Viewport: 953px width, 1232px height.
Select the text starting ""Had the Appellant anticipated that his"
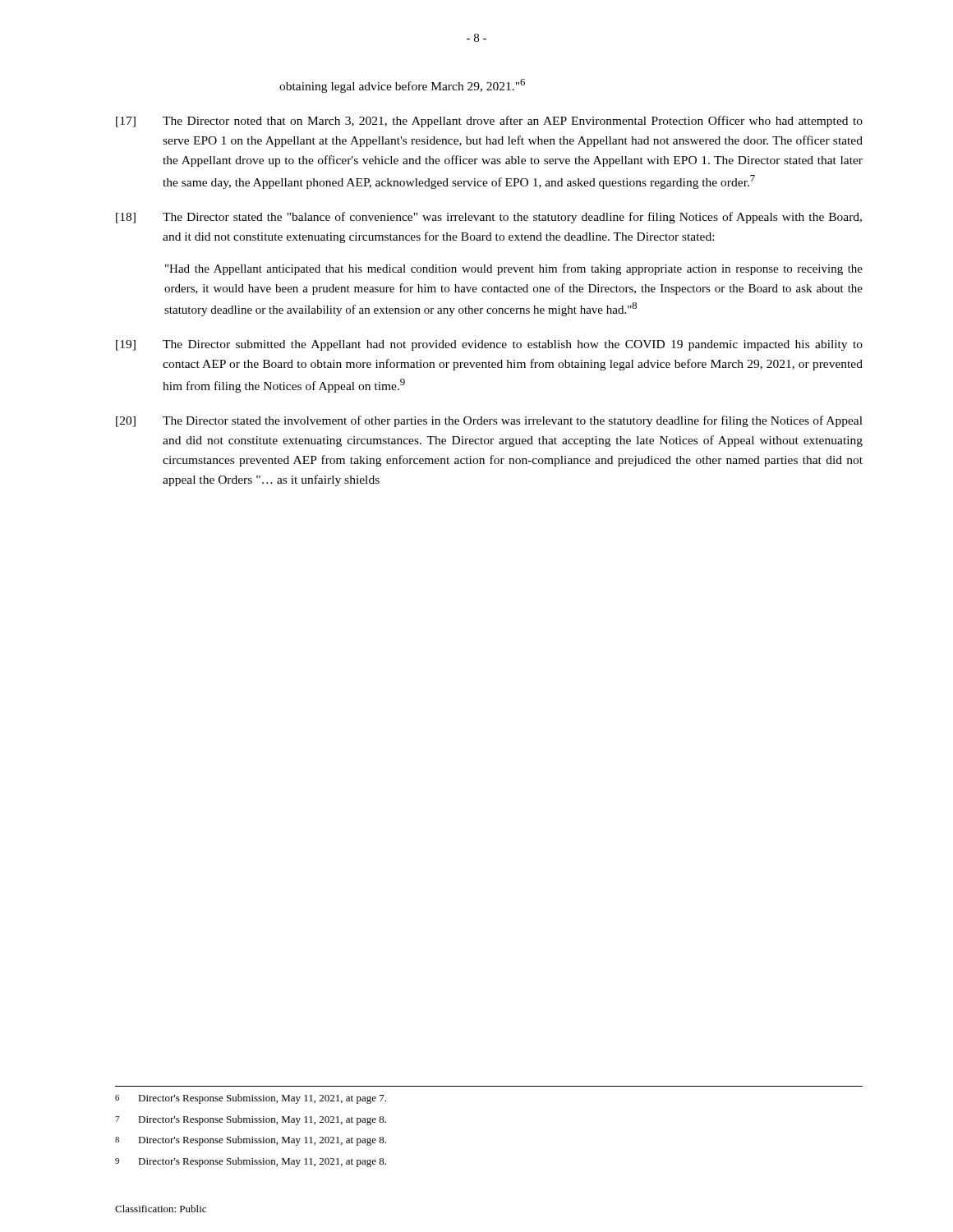pyautogui.click(x=513, y=289)
